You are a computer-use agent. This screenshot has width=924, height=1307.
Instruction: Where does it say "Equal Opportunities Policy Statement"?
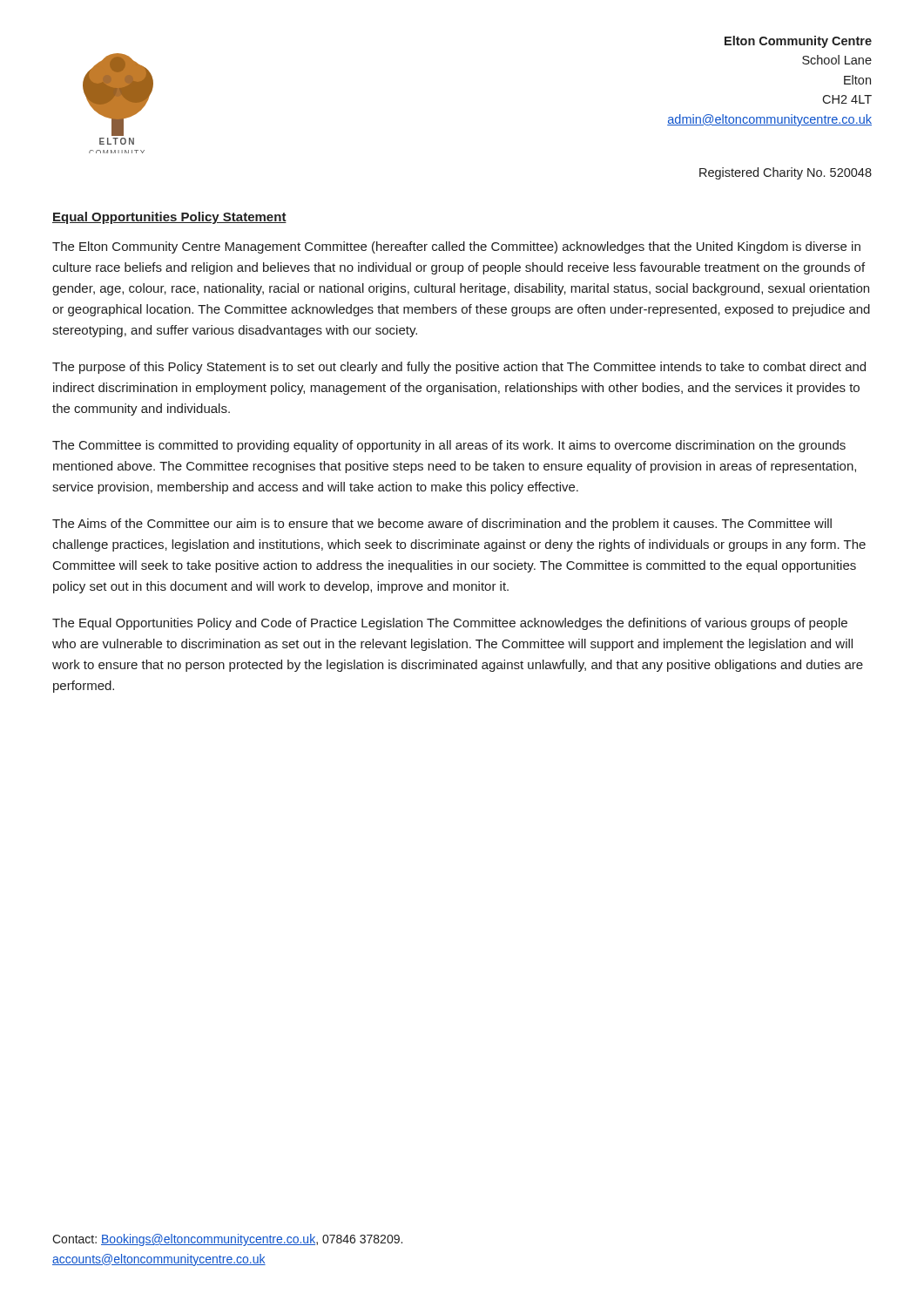pos(169,217)
